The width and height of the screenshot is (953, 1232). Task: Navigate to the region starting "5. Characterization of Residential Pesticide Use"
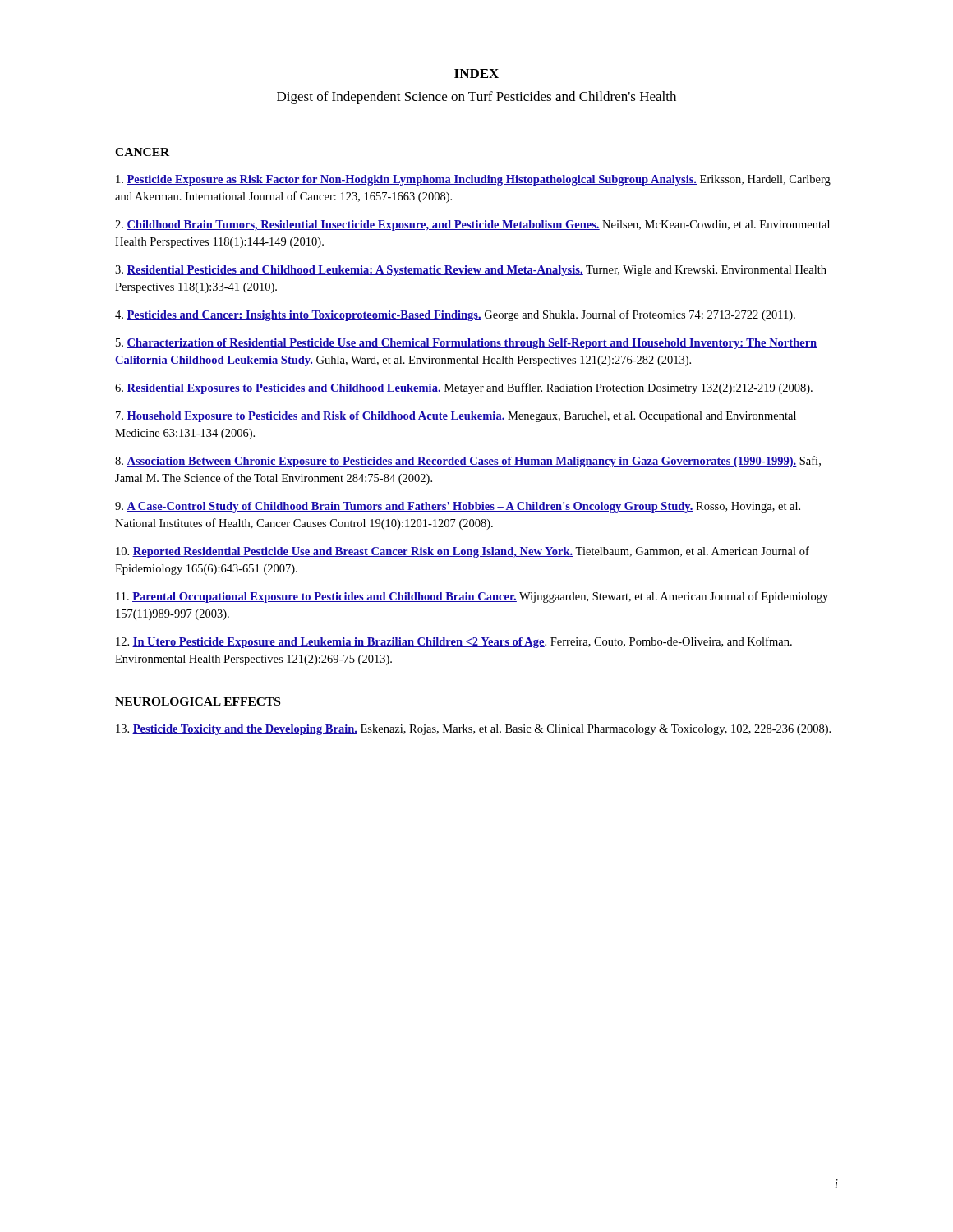pos(466,351)
